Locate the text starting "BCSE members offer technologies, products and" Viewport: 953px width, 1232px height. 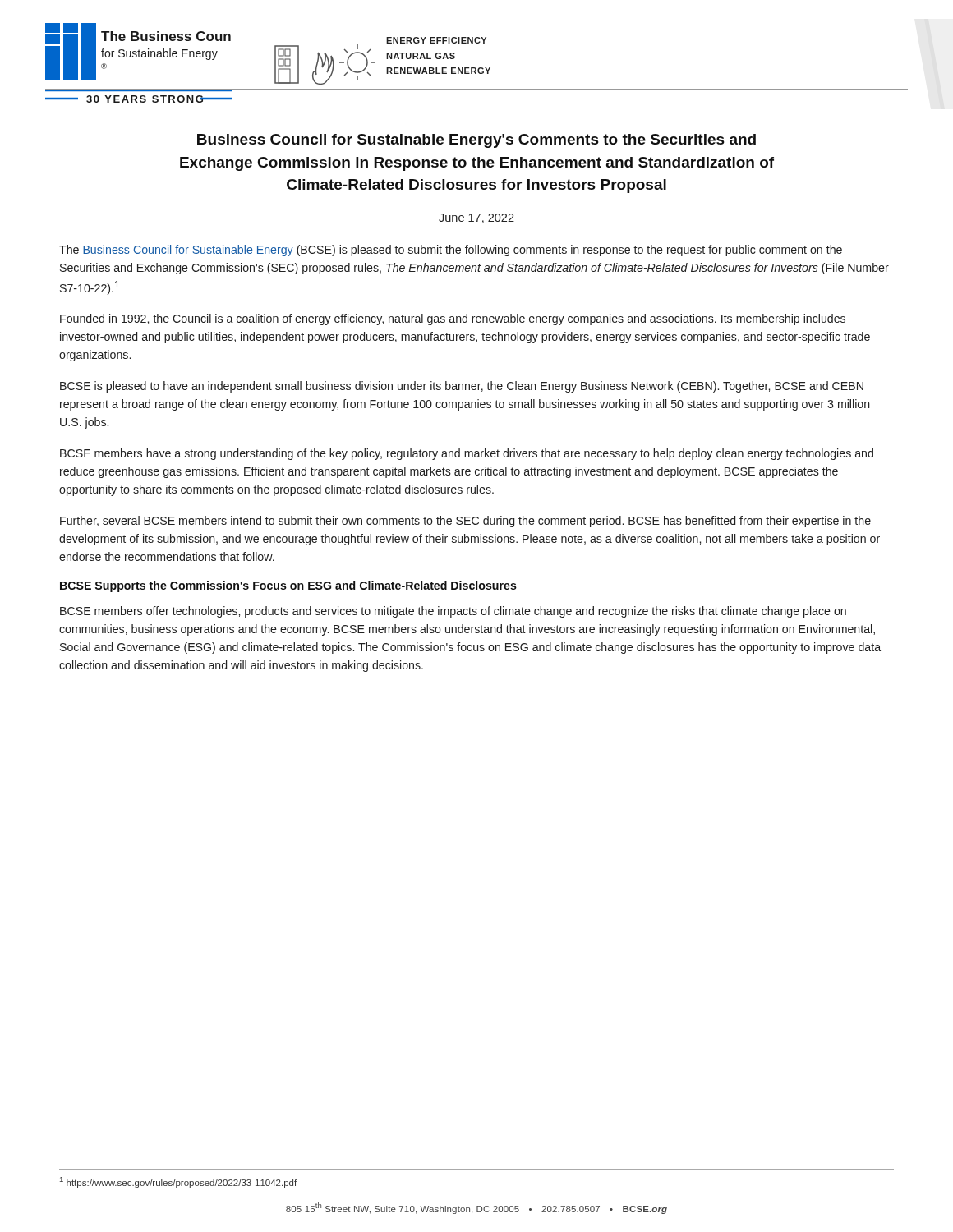[470, 638]
